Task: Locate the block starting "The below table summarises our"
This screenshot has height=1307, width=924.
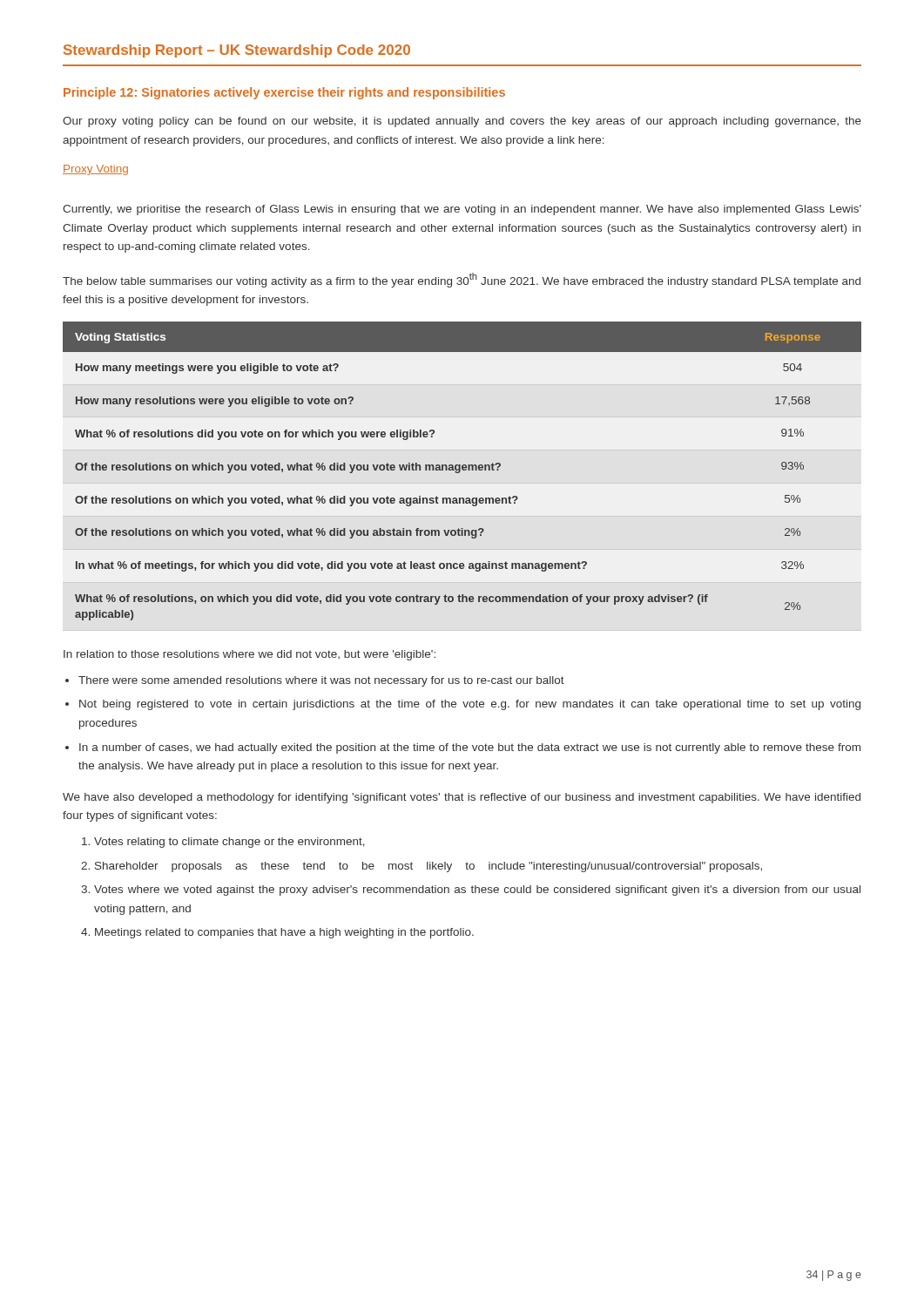Action: 462,288
